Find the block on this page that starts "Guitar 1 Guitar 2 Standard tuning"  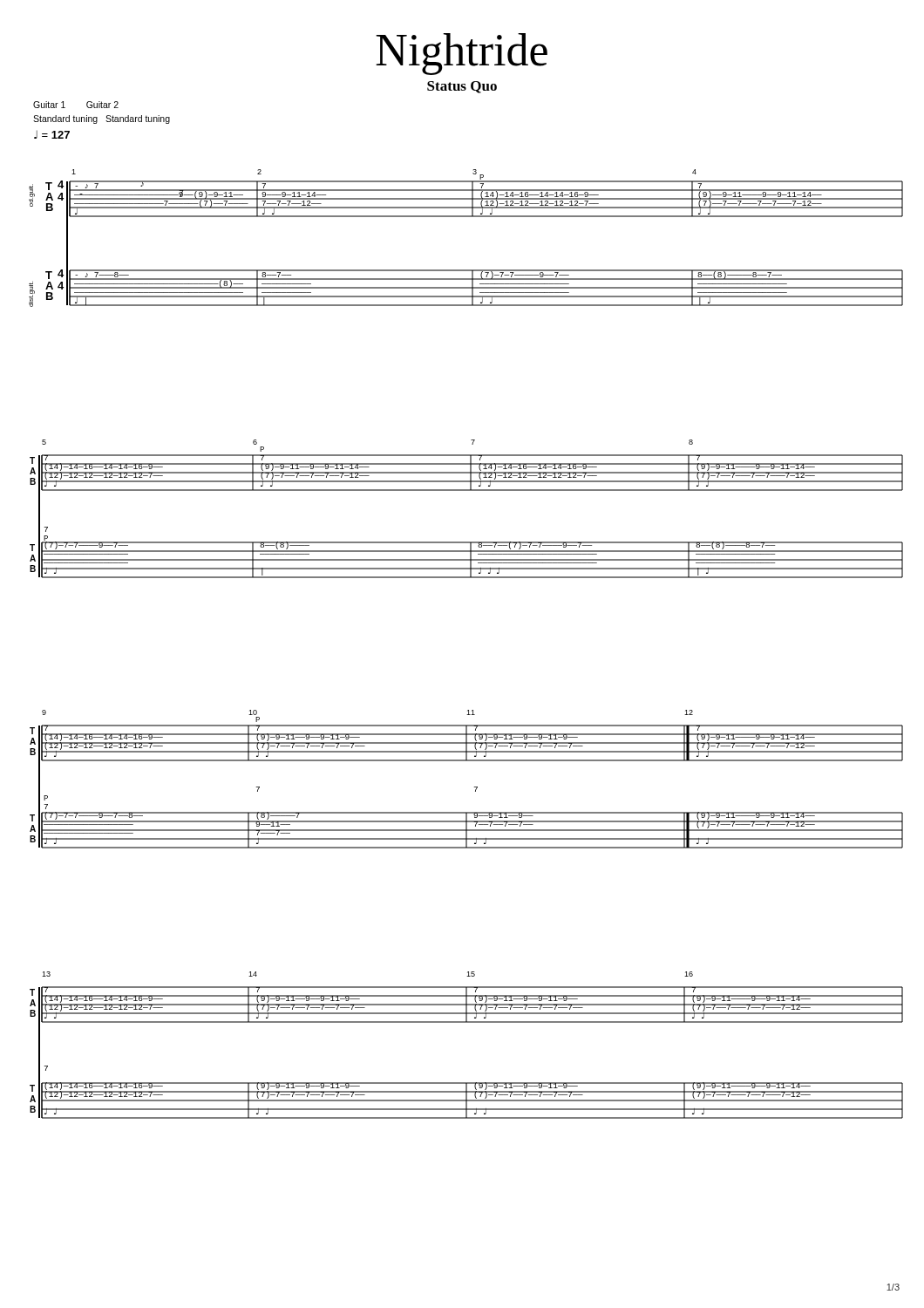click(102, 120)
